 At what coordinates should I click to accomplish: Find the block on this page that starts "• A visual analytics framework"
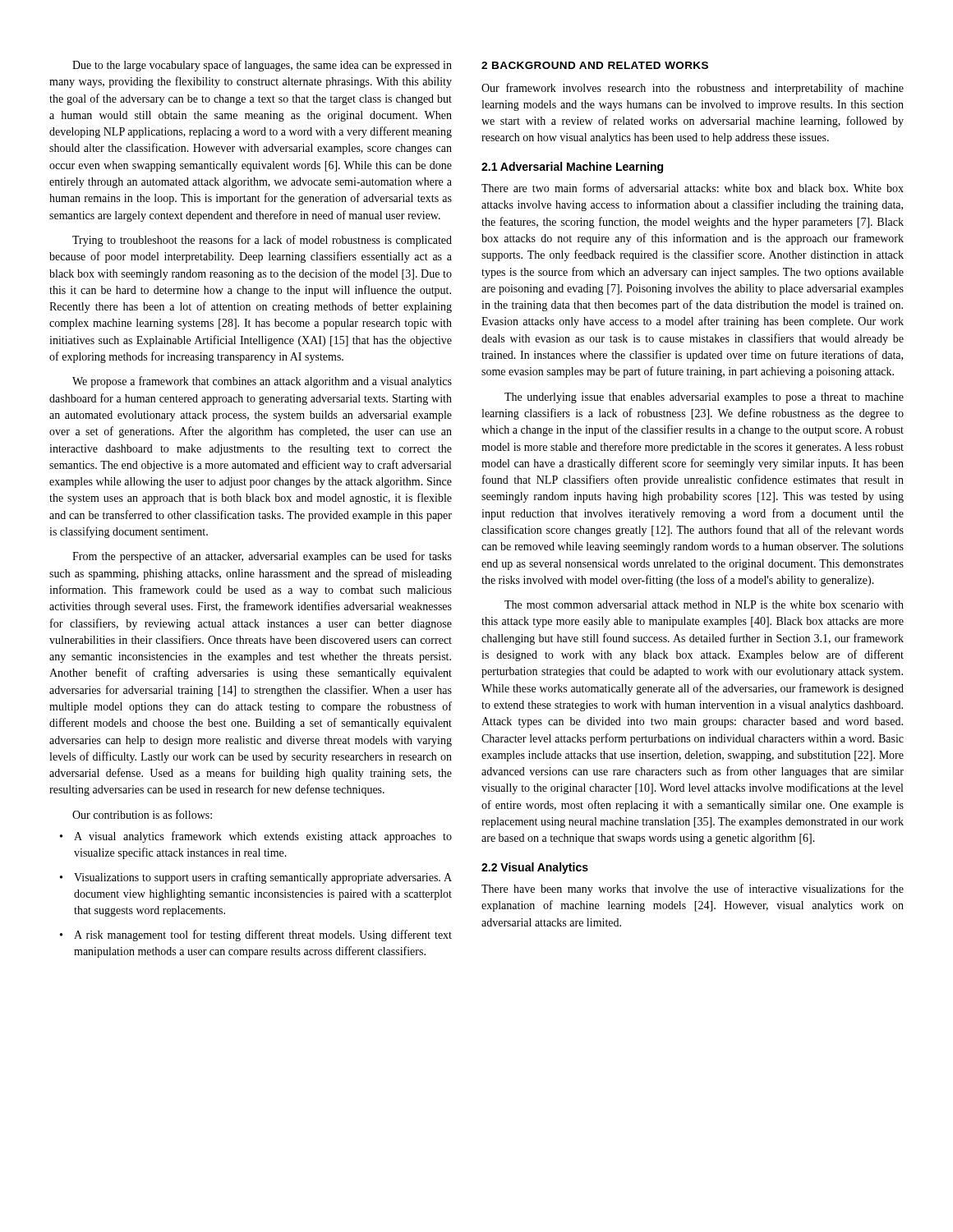(255, 845)
